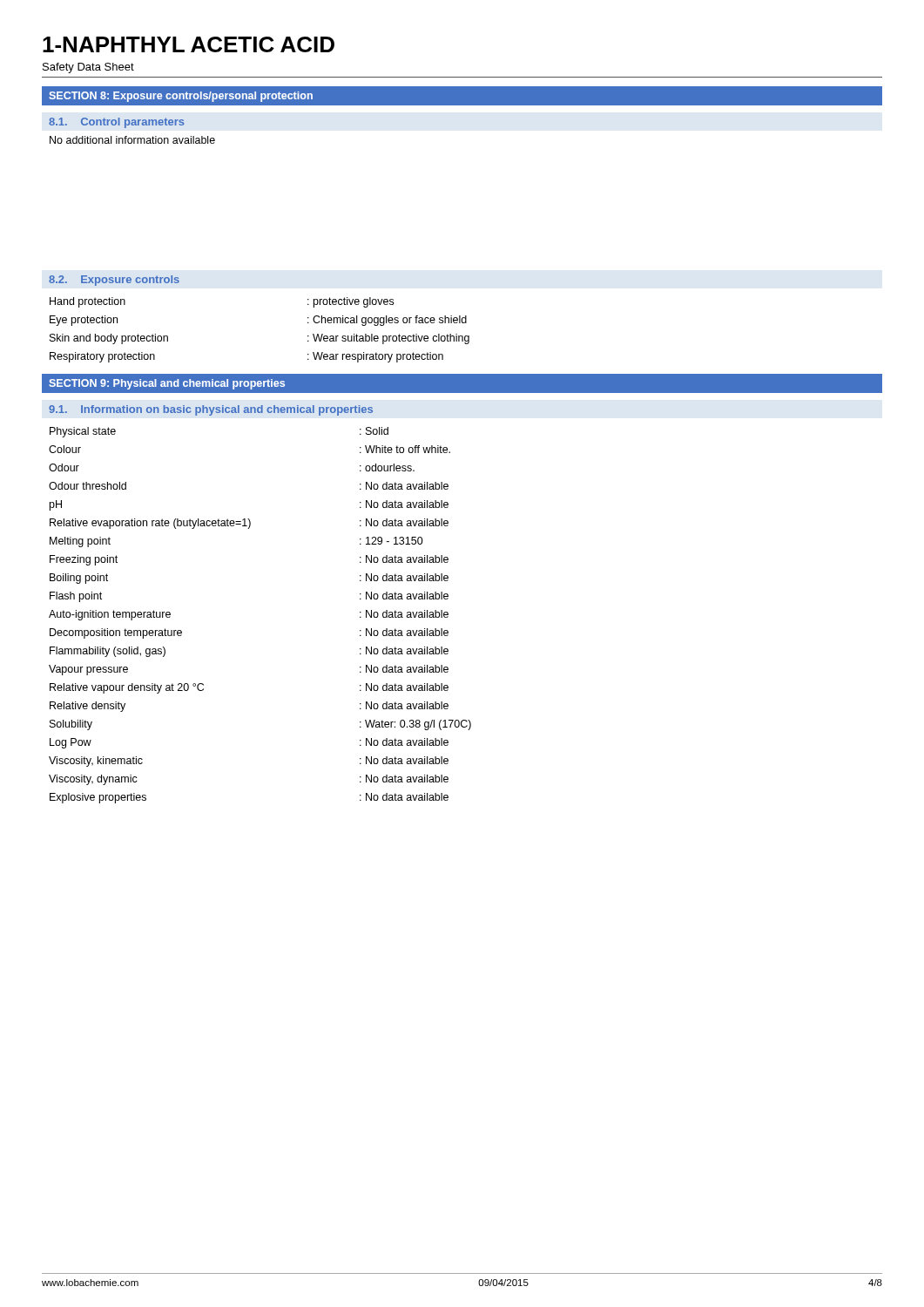
Task: Find the section header with the text "8.1. Control parameters"
Action: pos(116,123)
